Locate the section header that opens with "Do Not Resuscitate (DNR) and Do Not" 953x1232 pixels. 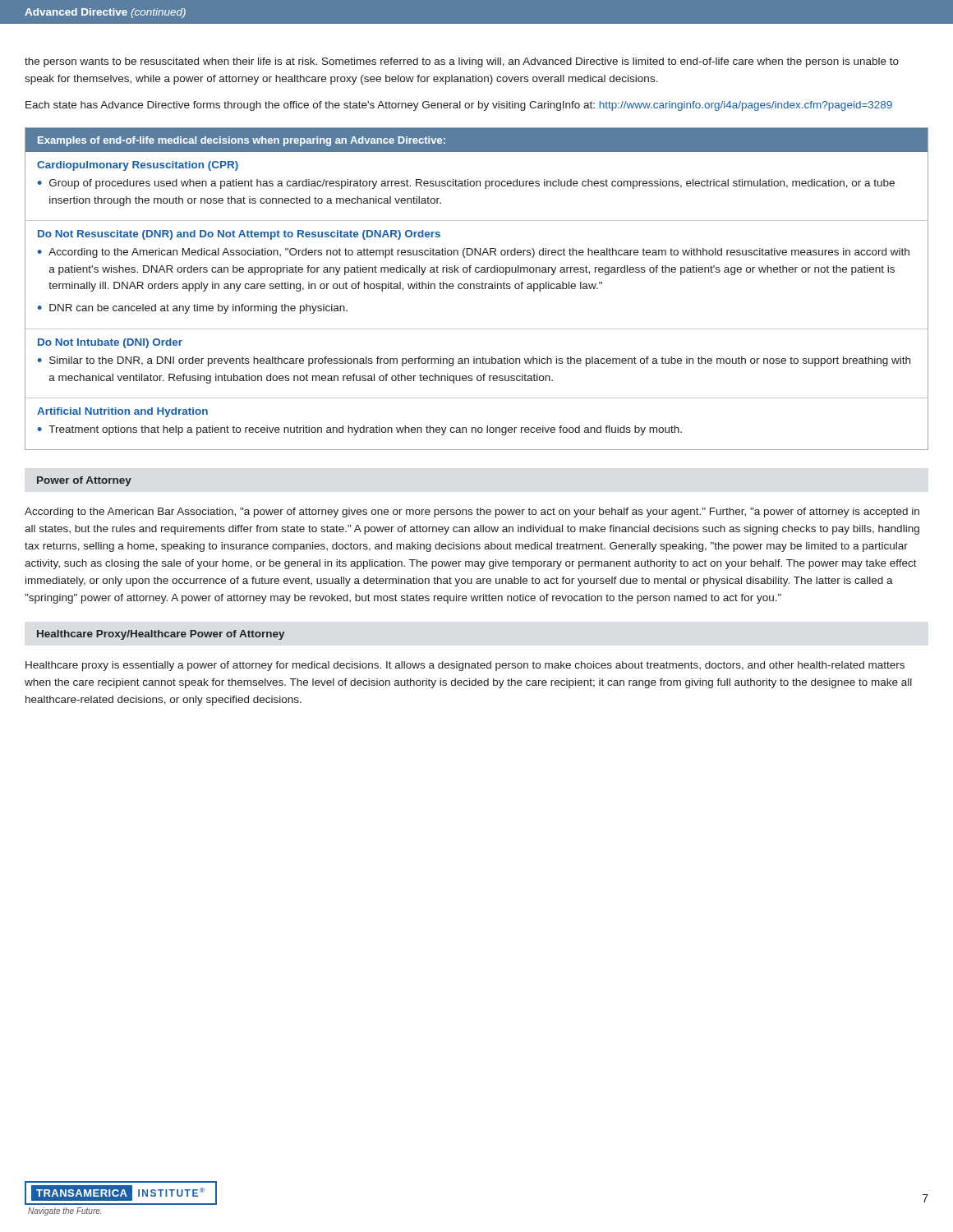239,233
